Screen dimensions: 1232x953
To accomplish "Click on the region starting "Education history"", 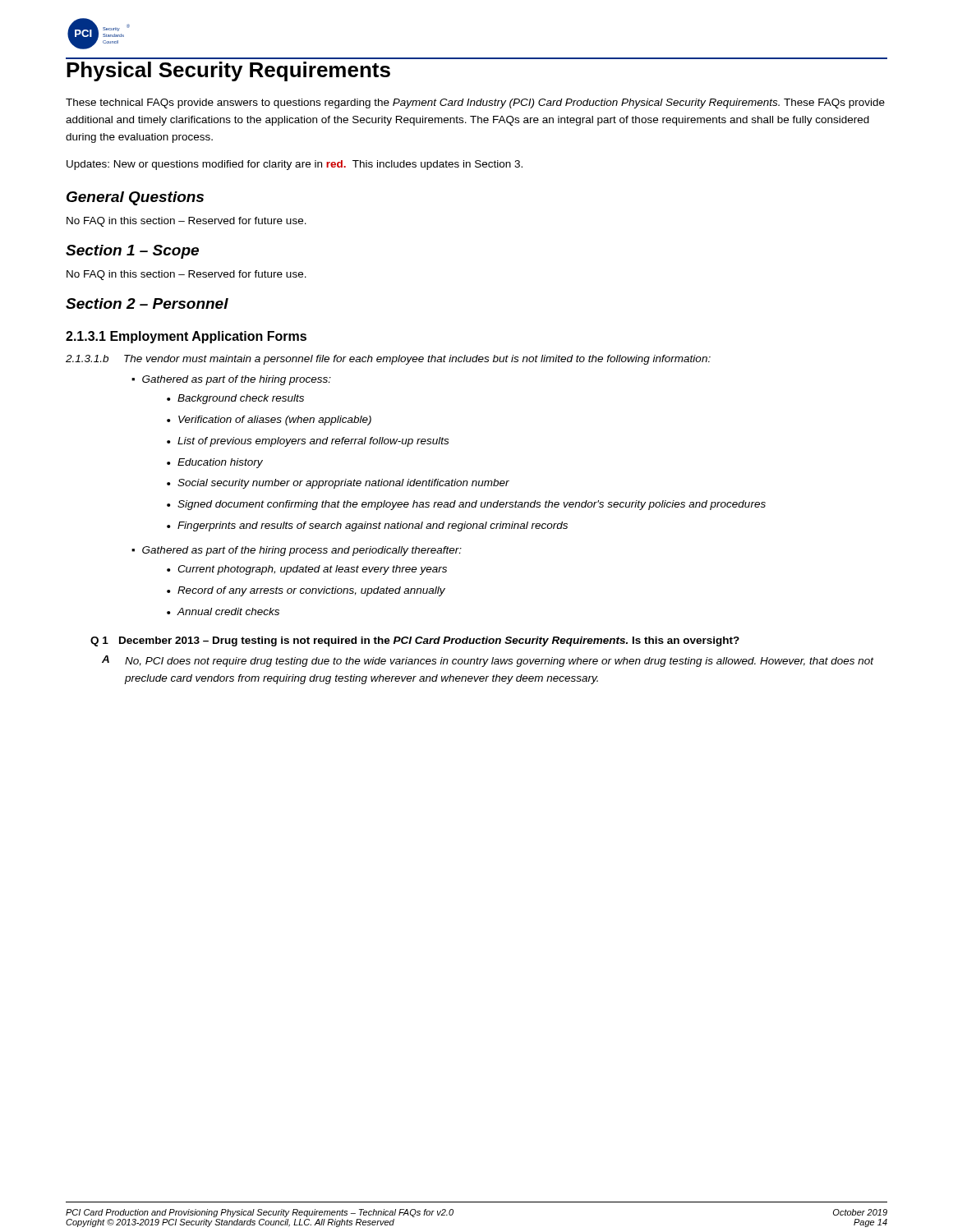I will 220,462.
